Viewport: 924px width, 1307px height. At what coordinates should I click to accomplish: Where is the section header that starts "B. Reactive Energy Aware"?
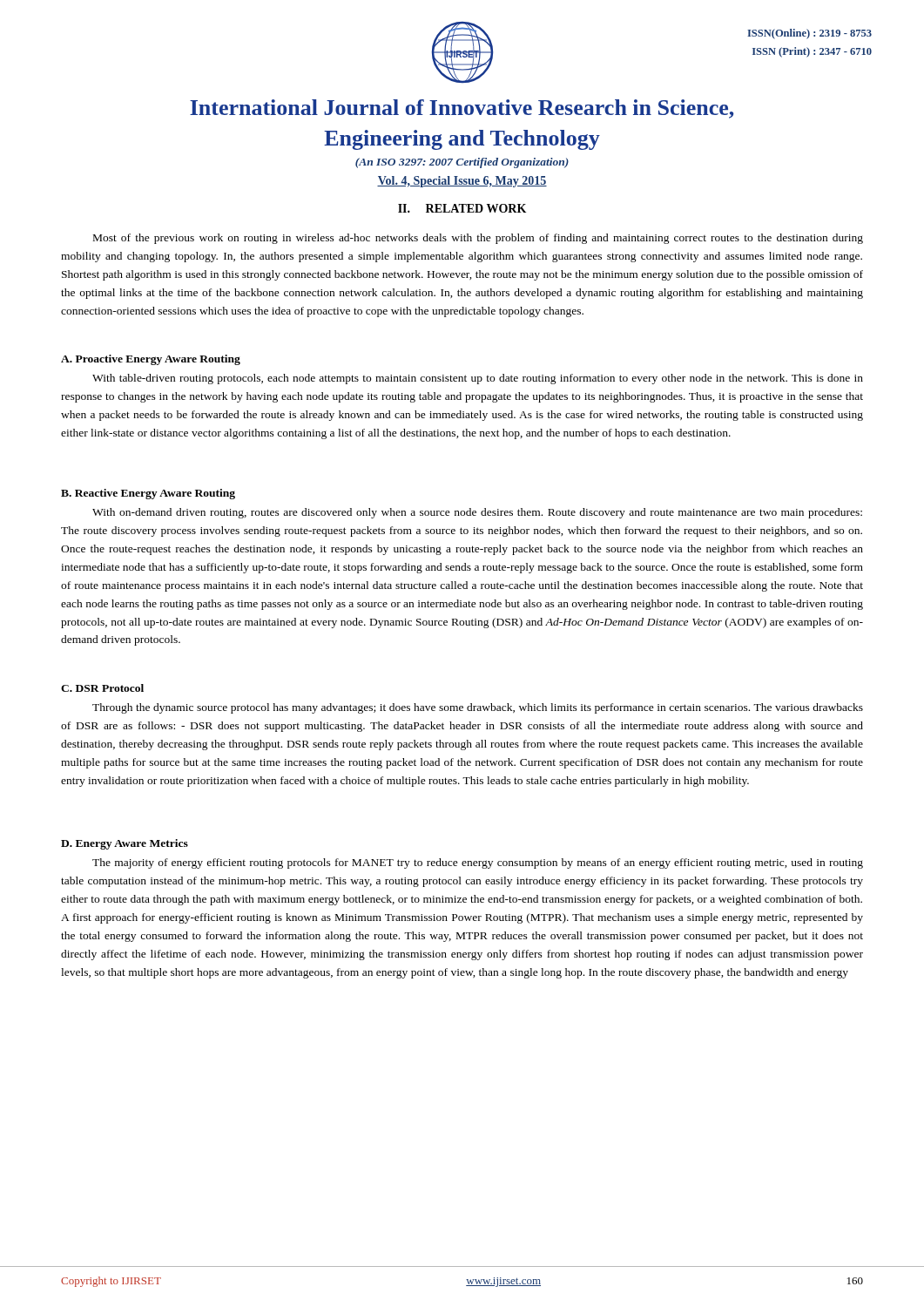148,493
